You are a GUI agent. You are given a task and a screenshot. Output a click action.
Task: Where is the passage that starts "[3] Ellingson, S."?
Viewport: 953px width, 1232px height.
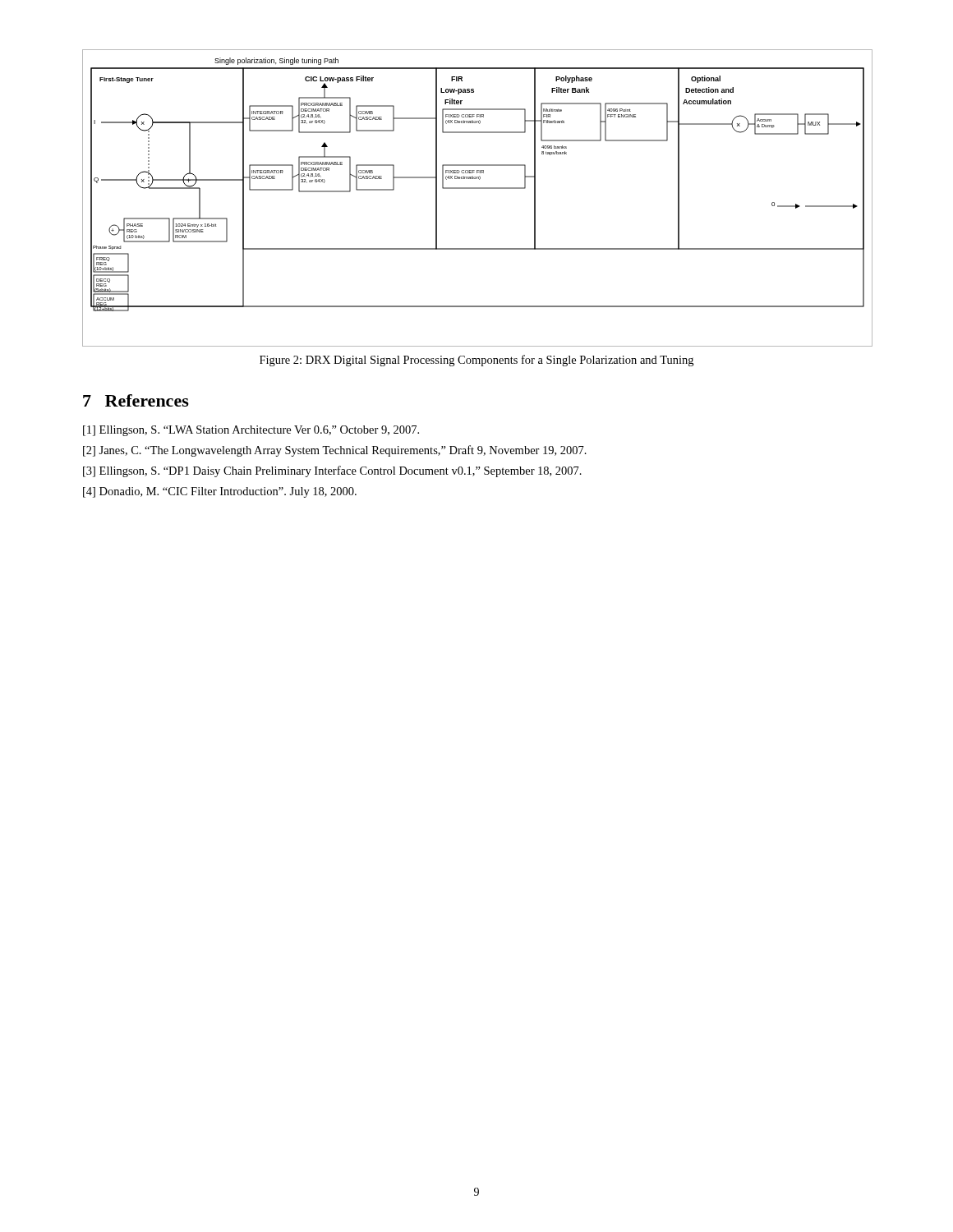click(x=332, y=471)
